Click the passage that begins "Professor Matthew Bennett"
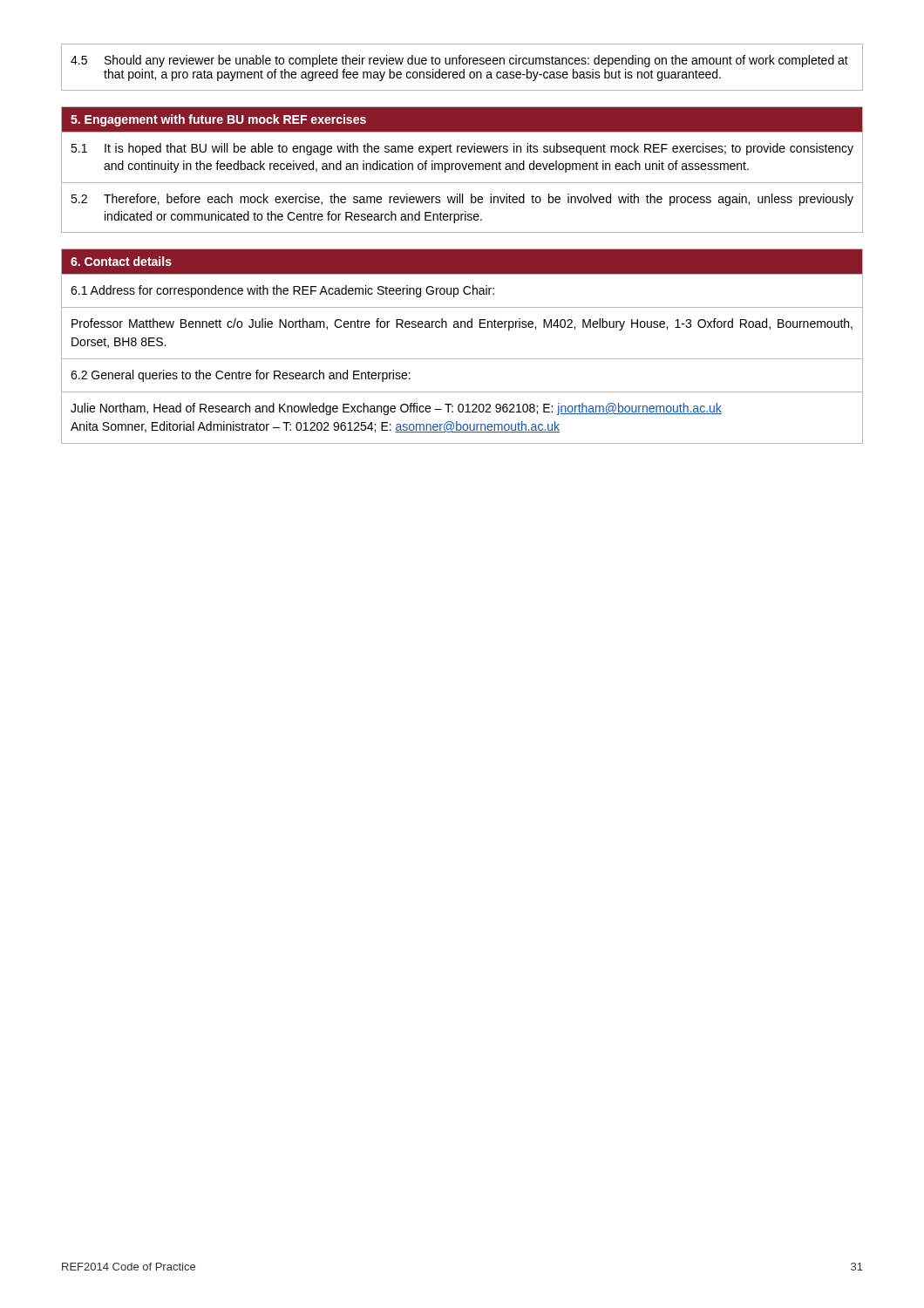Viewport: 924px width, 1308px height. point(462,333)
